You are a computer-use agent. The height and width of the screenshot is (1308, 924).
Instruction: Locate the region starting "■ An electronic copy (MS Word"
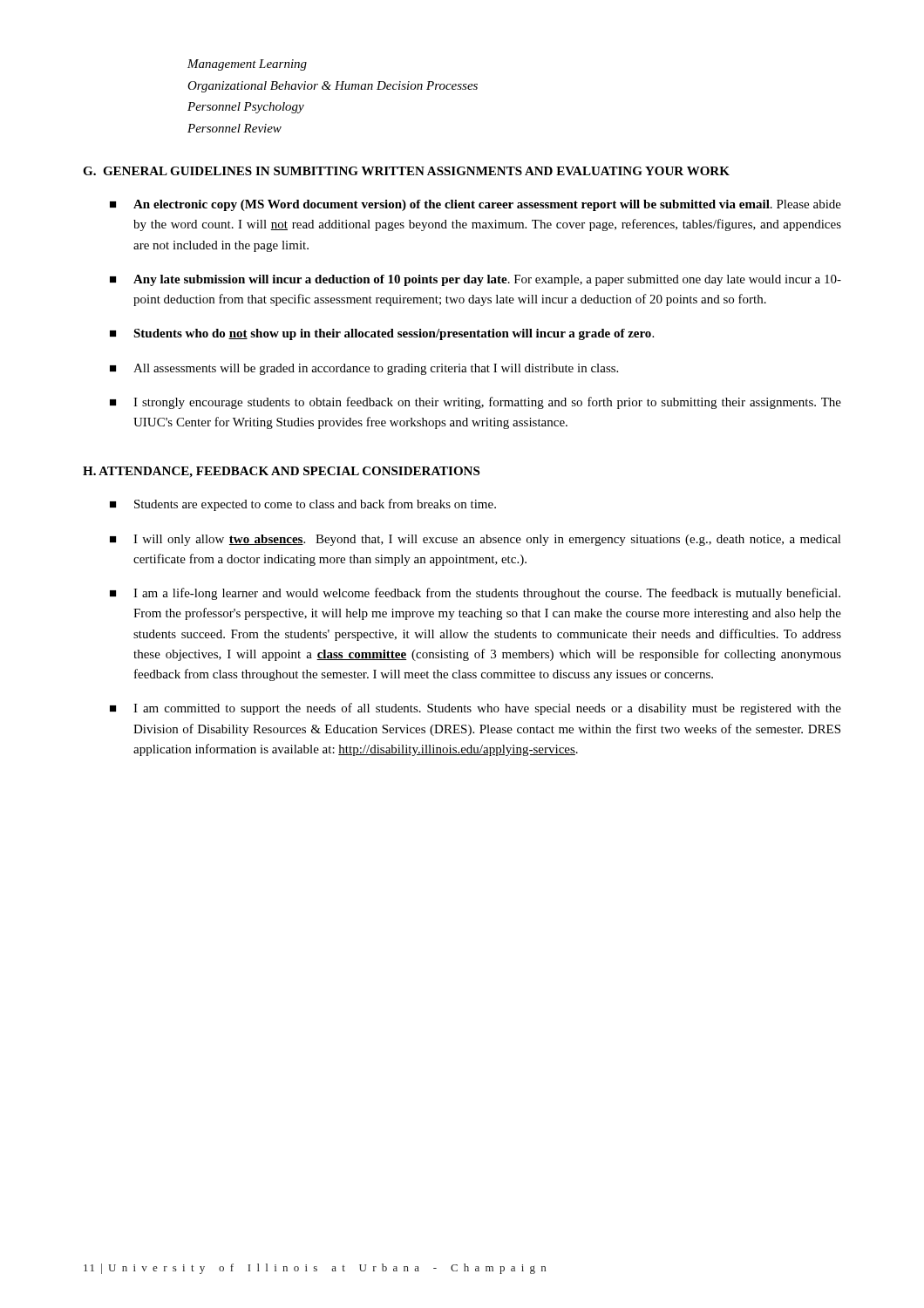(x=475, y=225)
